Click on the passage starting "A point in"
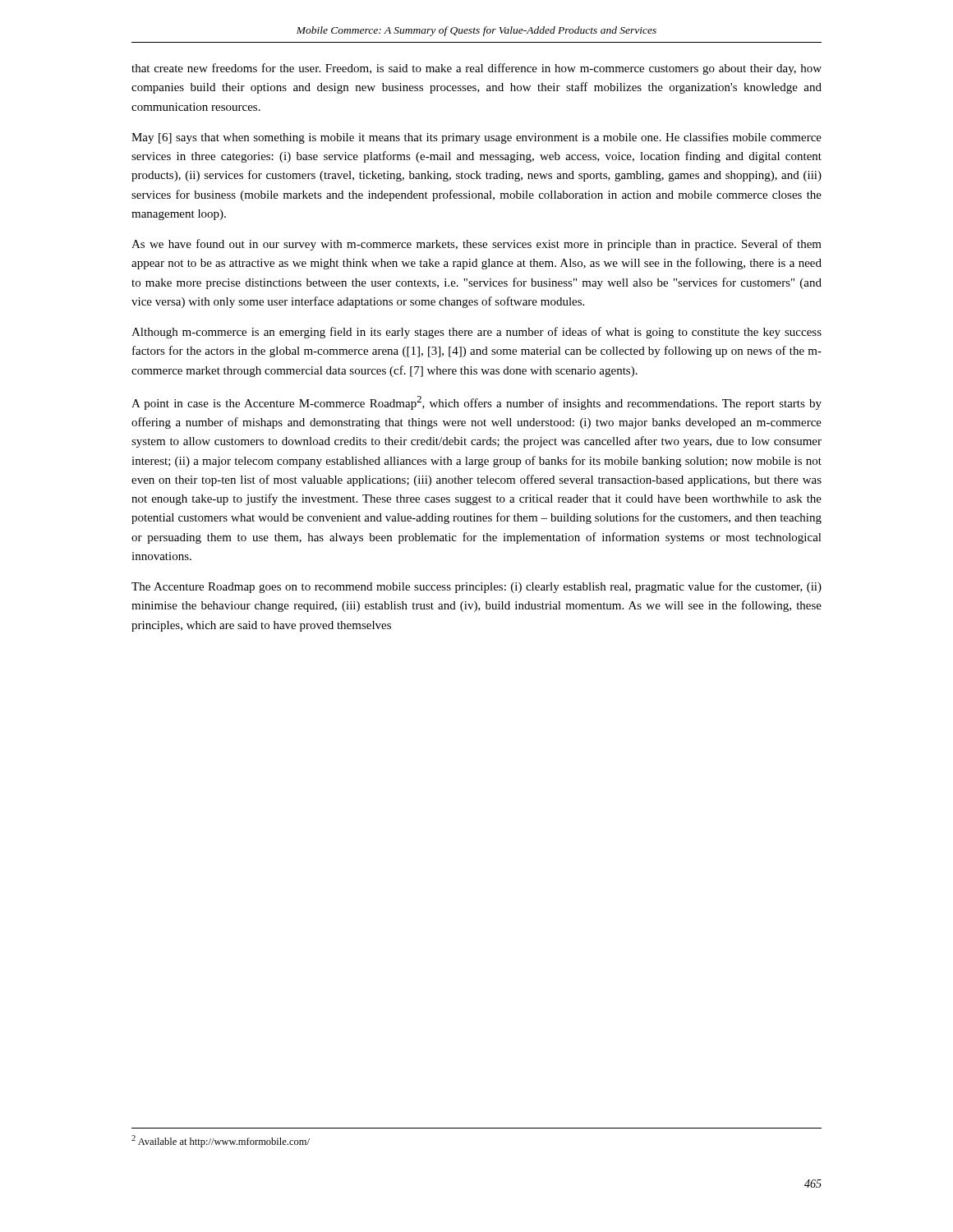Screen dimensions: 1232x953 click(476, 478)
